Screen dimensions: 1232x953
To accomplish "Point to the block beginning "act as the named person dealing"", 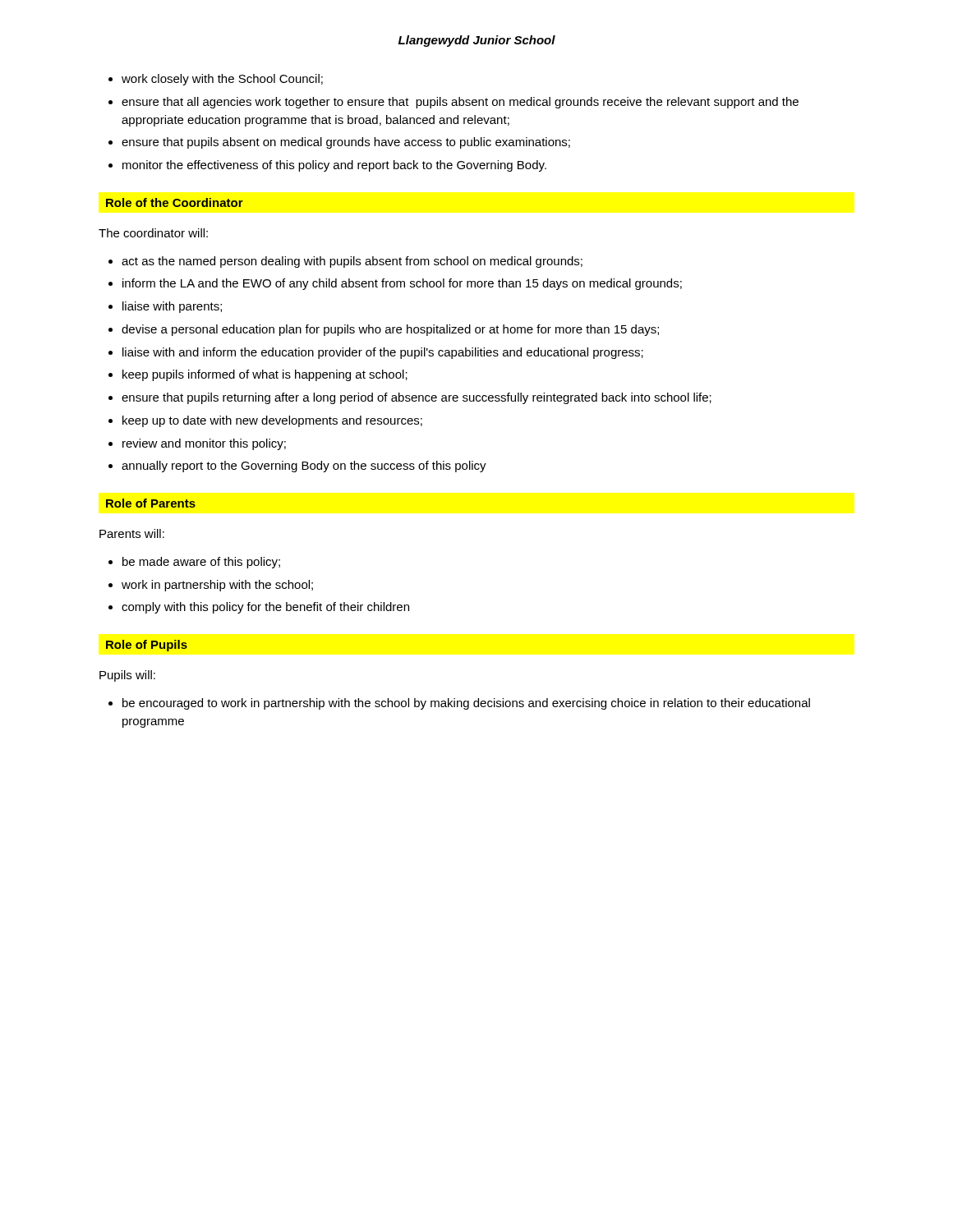I will (488, 261).
